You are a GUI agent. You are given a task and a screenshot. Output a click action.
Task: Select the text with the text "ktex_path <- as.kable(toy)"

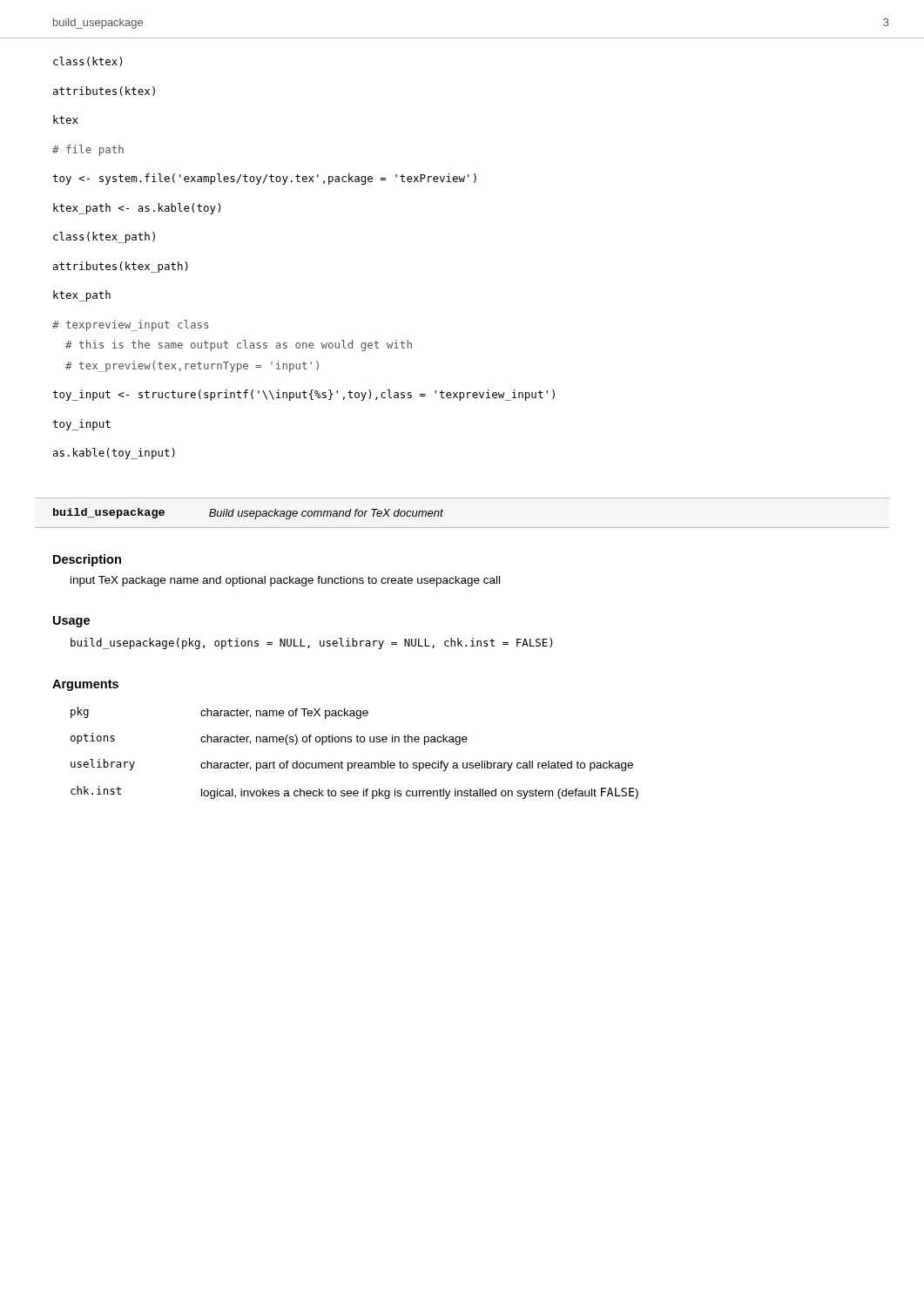(x=137, y=207)
